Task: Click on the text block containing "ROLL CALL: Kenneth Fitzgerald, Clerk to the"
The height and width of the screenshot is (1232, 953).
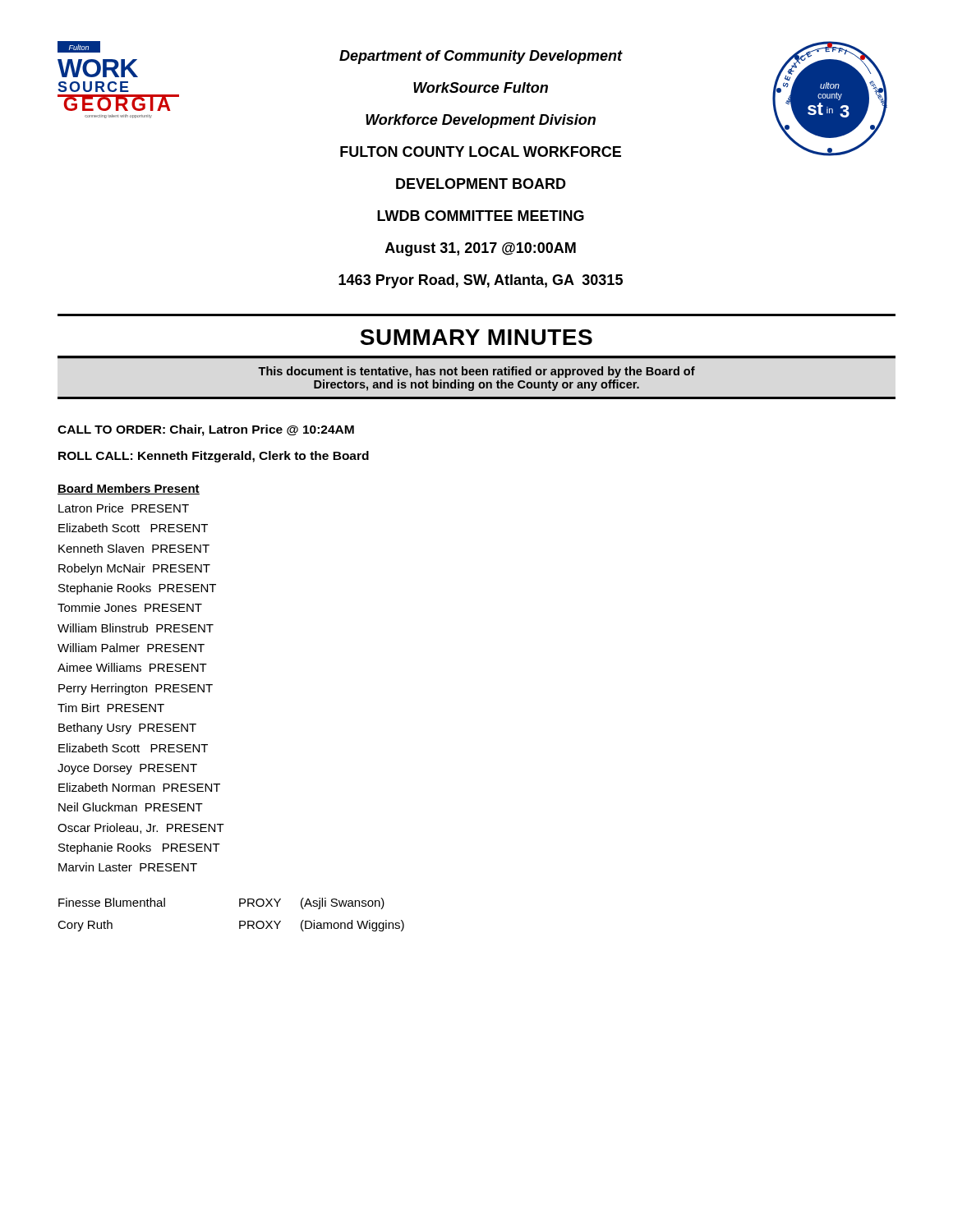Action: (213, 455)
